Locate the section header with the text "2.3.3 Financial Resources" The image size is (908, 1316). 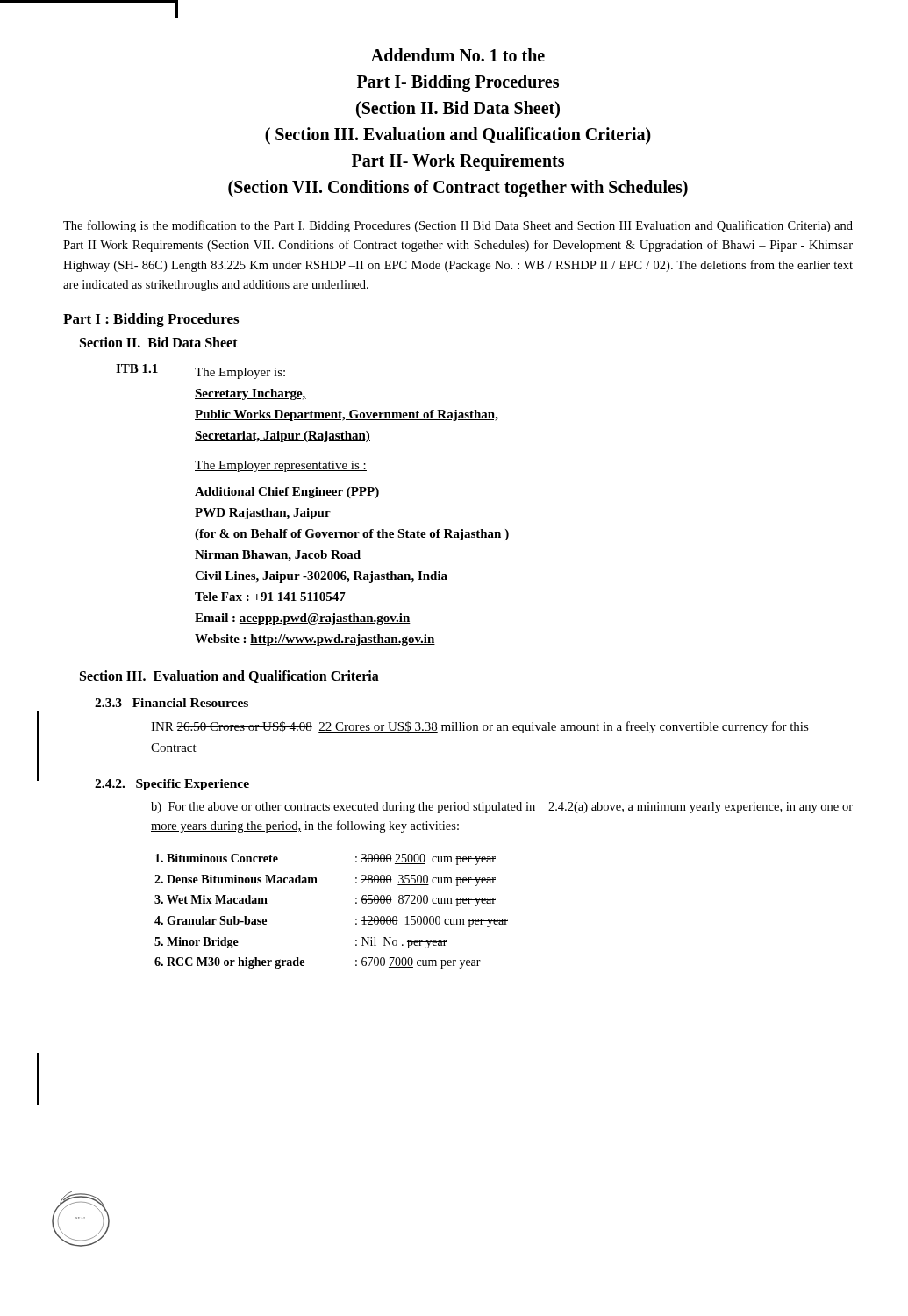pyautogui.click(x=172, y=702)
